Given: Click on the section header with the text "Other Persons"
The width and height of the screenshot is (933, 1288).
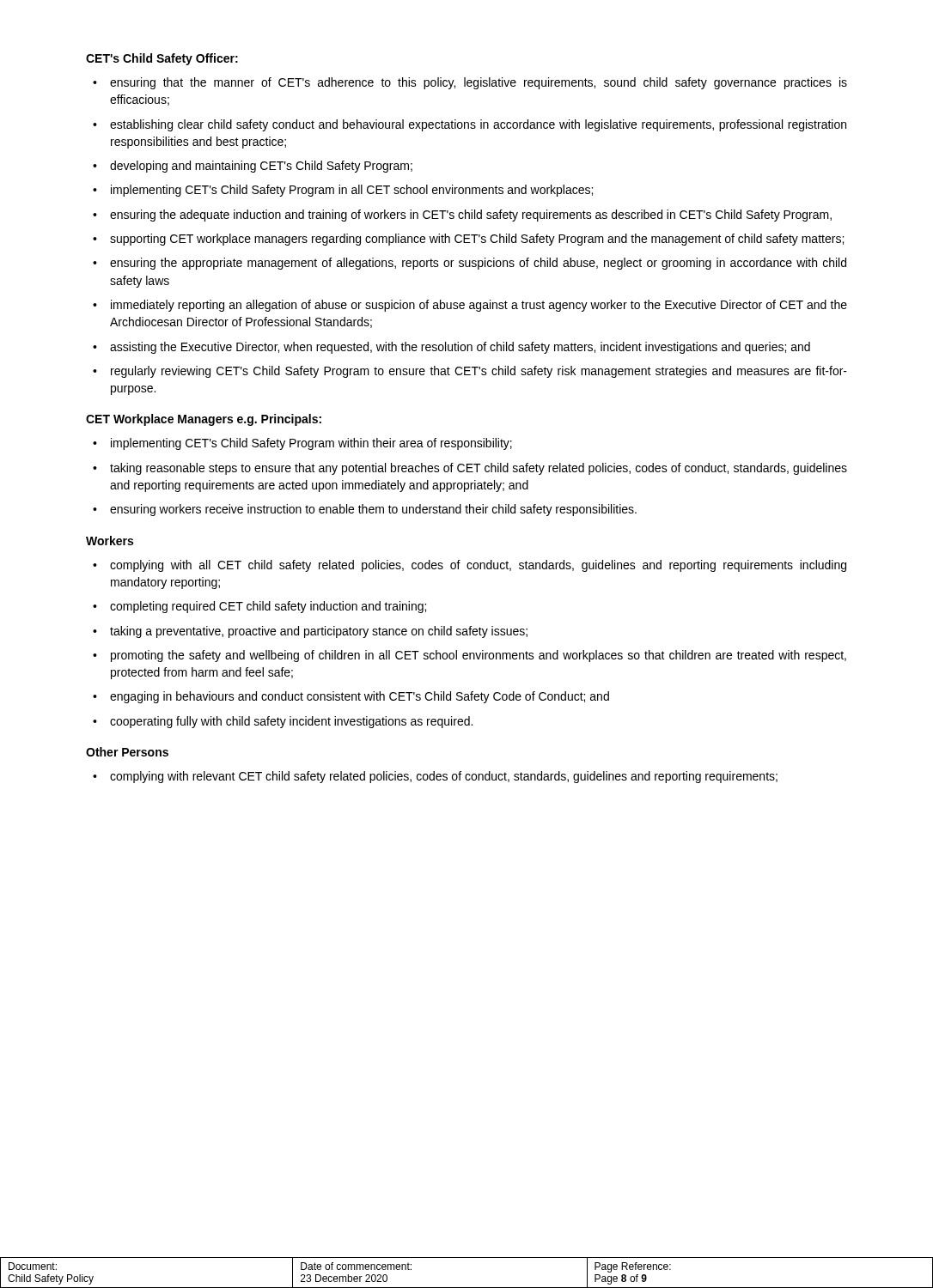Looking at the screenshot, I should click(x=127, y=752).
